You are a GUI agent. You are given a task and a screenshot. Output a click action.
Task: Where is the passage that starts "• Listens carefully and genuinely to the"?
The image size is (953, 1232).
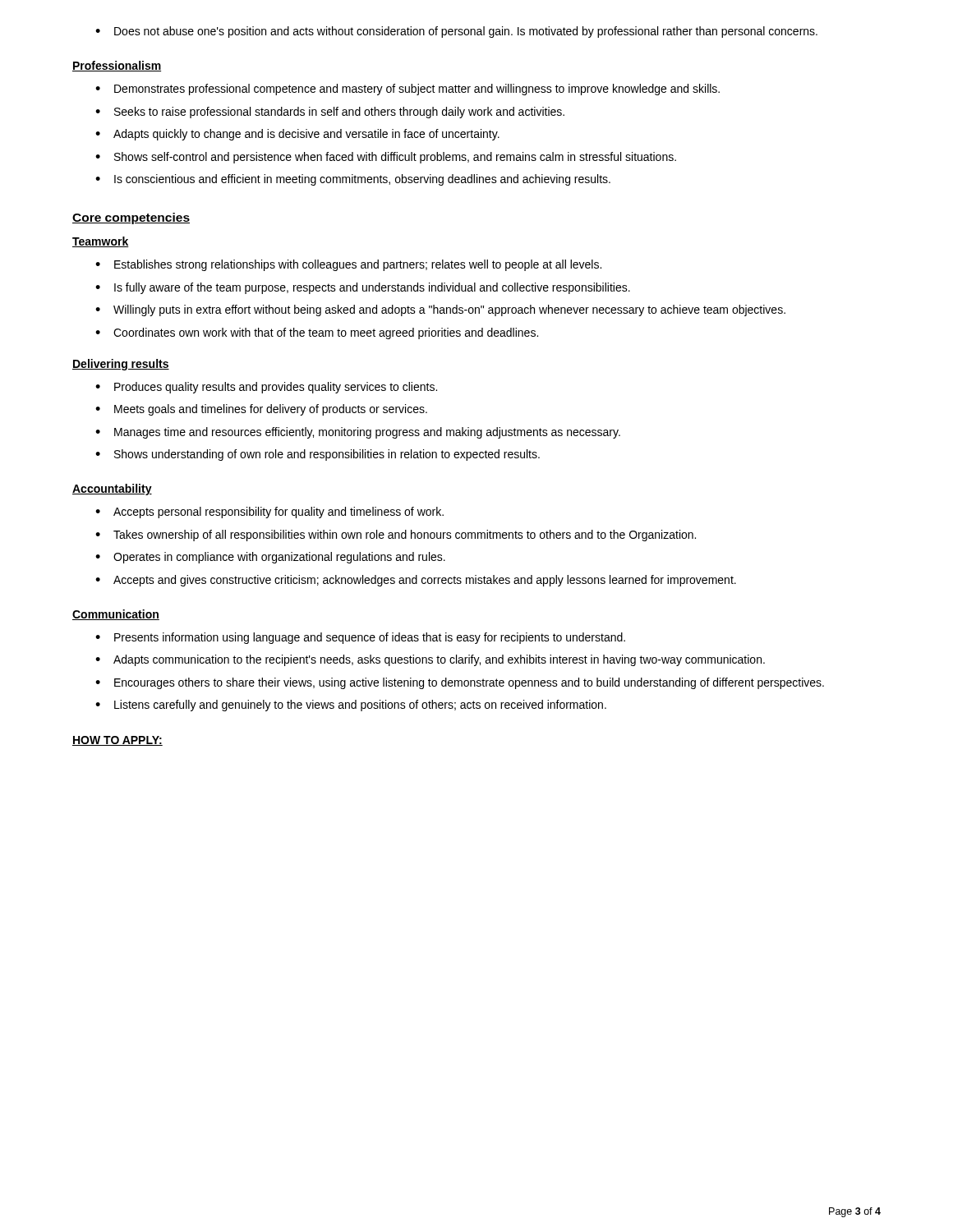(488, 706)
